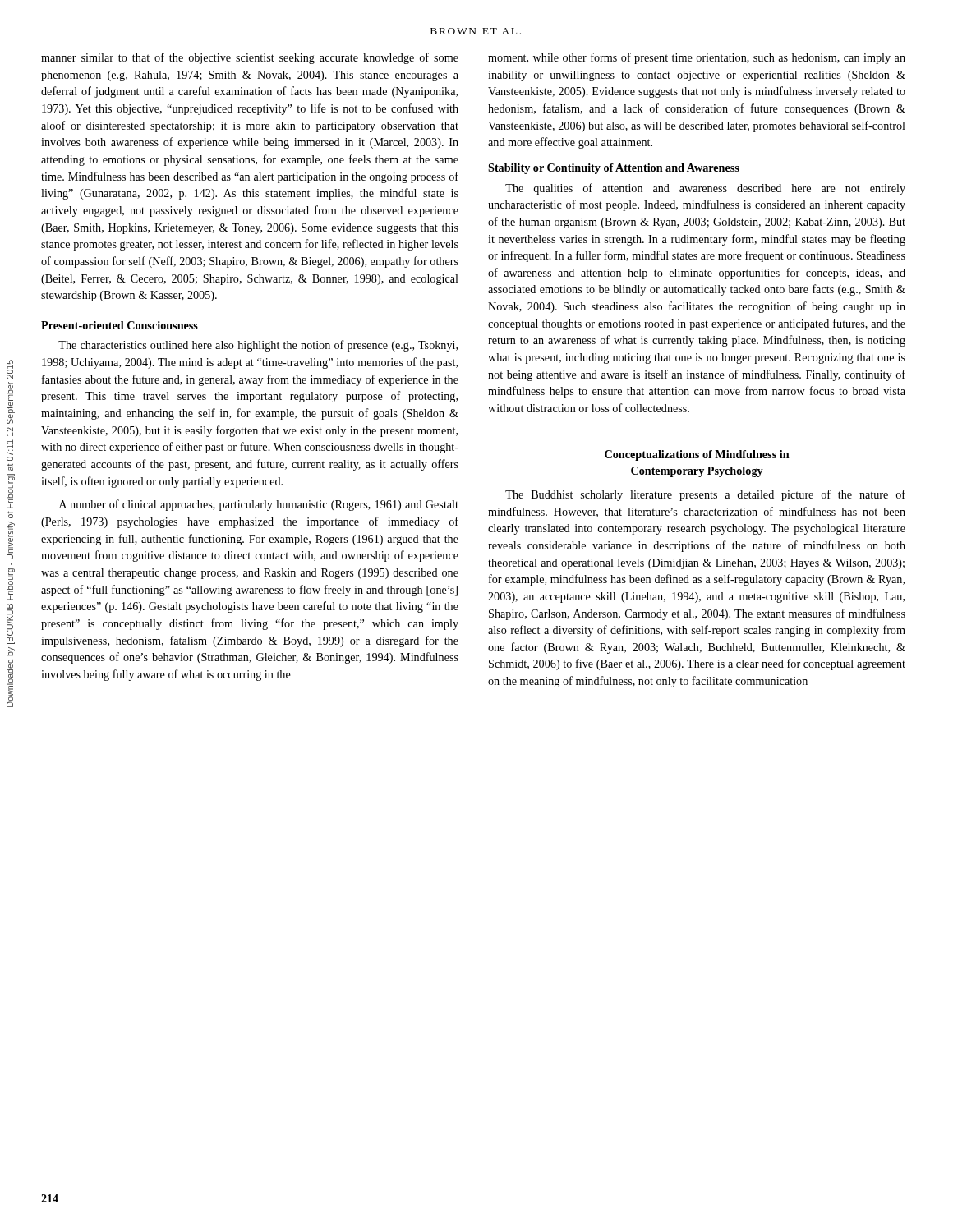Find the block on this page that starts "The Buddhist scholarly"
The height and width of the screenshot is (1232, 953).
click(x=697, y=588)
